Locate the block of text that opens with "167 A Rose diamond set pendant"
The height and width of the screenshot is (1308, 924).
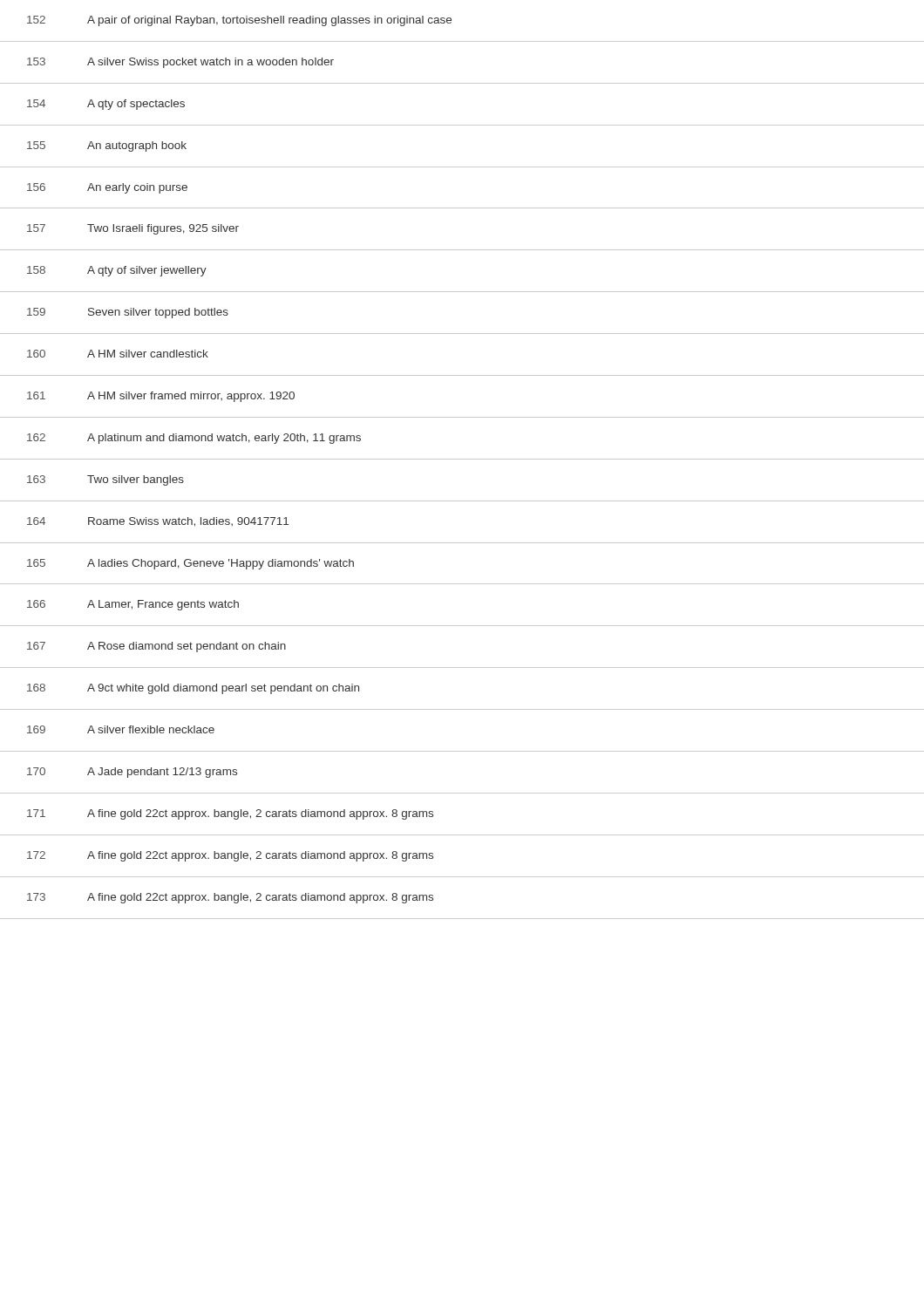point(156,647)
